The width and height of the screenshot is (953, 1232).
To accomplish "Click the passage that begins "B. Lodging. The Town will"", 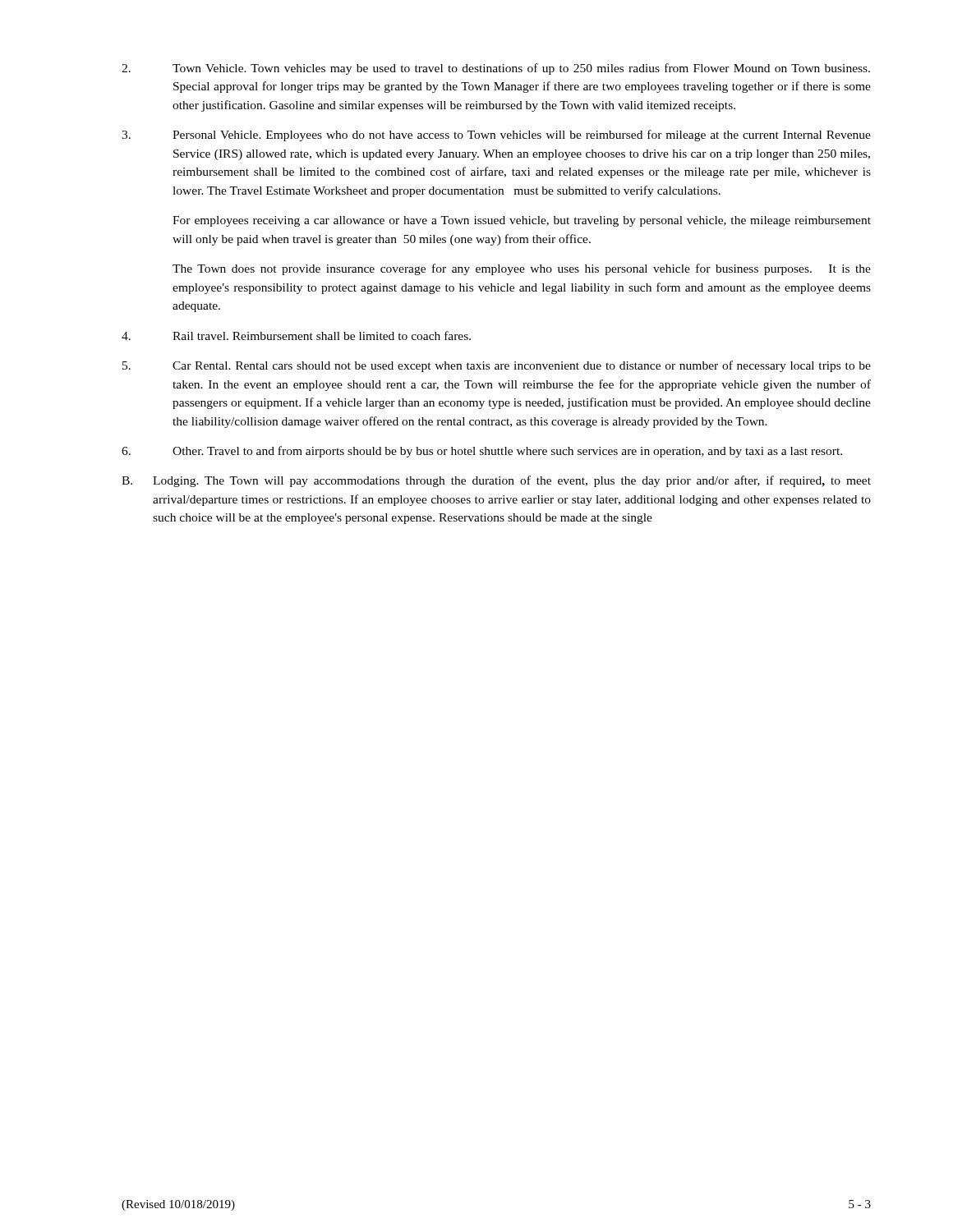I will pyautogui.click(x=496, y=500).
